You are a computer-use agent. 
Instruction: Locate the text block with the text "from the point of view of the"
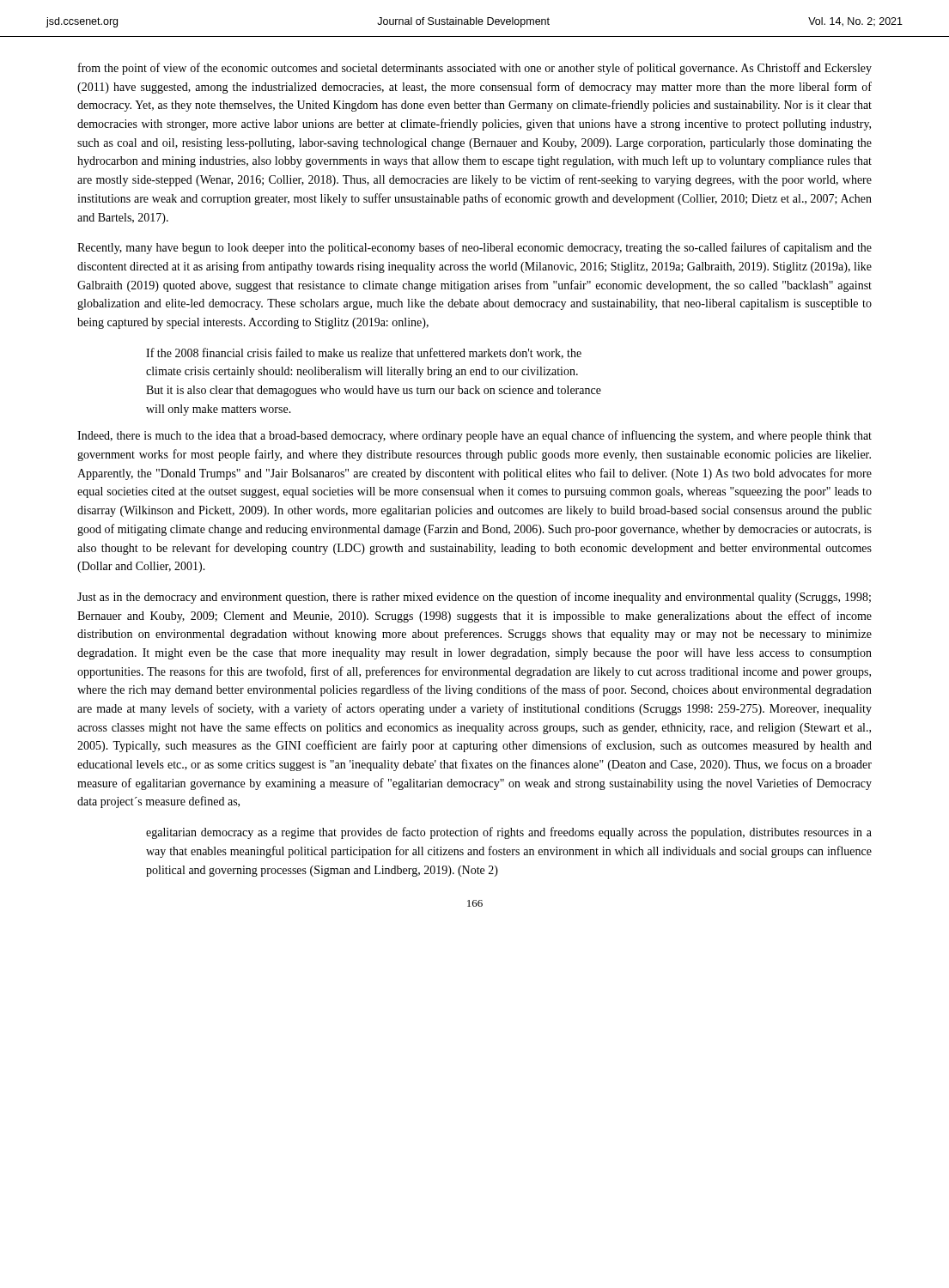474,143
